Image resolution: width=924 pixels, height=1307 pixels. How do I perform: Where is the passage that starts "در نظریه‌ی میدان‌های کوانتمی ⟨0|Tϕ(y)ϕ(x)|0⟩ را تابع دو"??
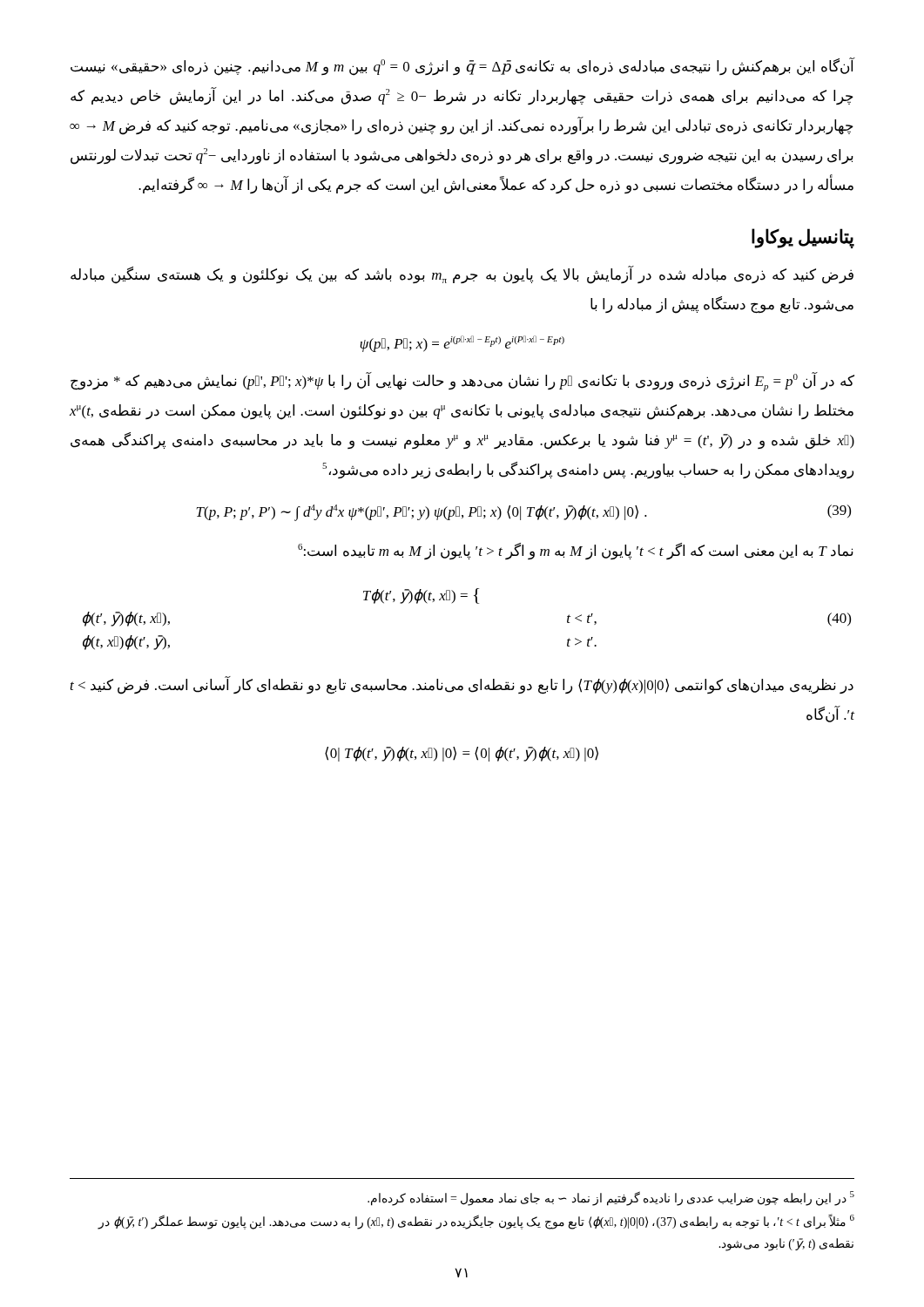[x=462, y=700]
